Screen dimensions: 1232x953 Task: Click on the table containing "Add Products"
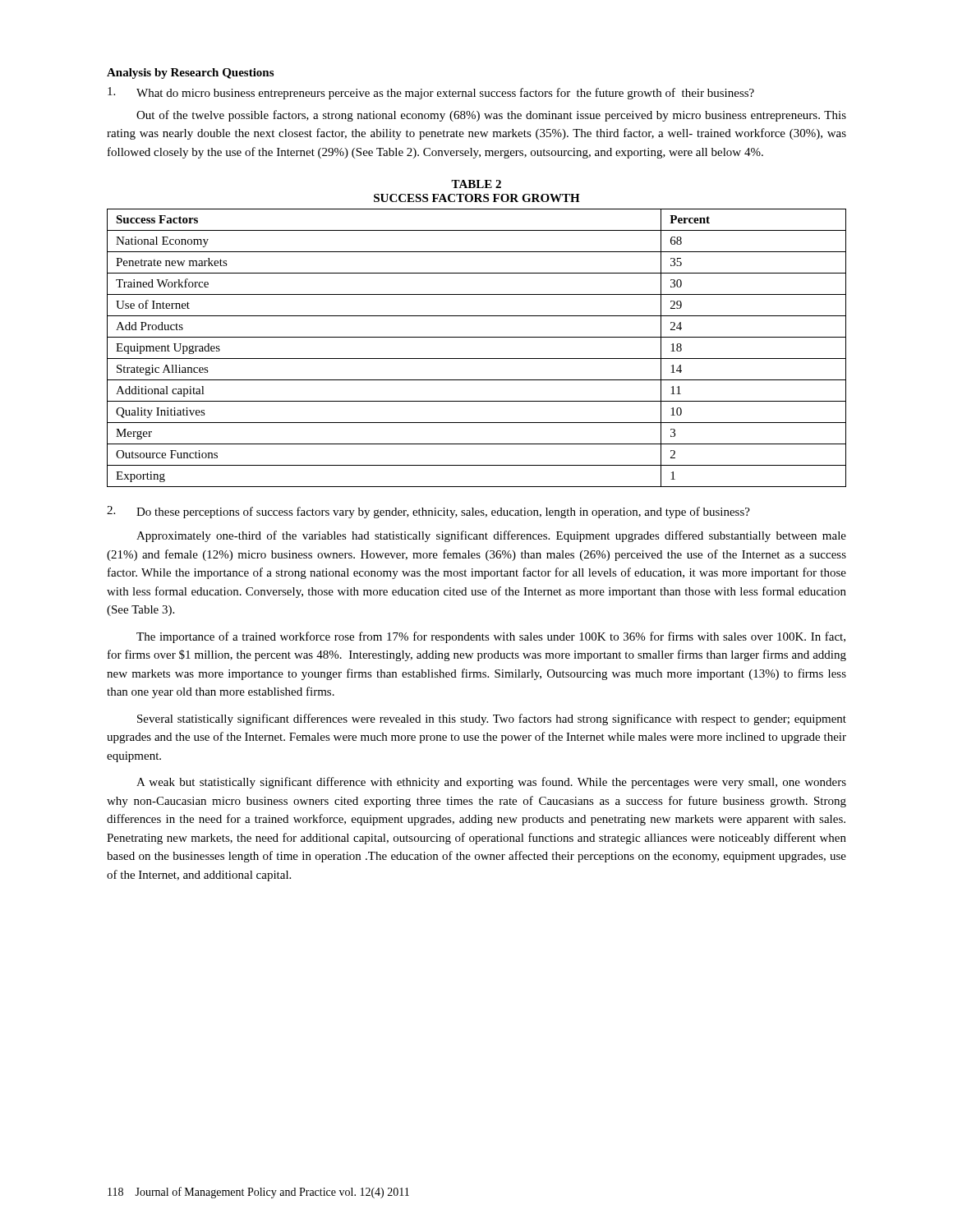(x=476, y=348)
